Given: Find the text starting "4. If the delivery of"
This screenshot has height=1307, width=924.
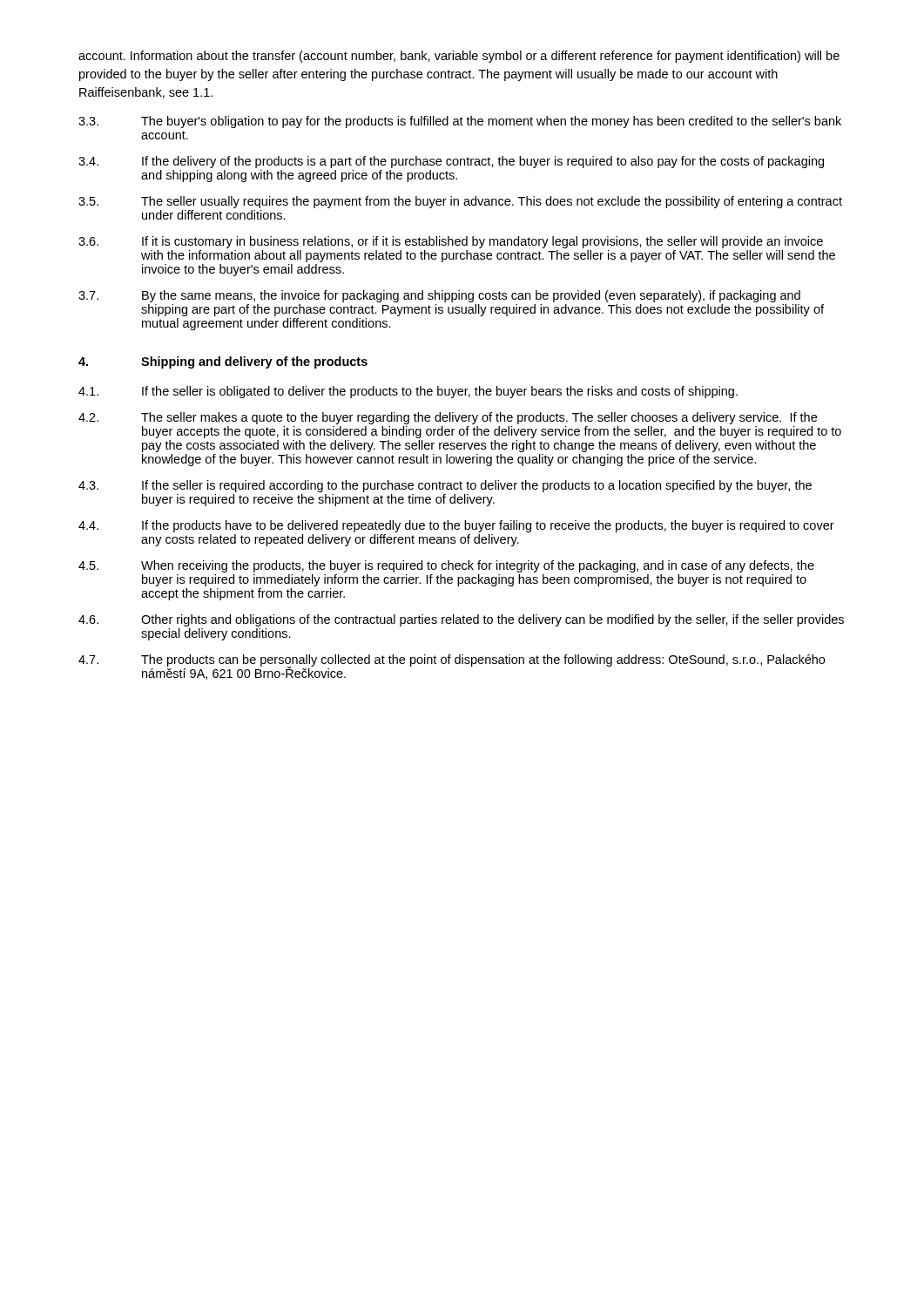Looking at the screenshot, I should tap(462, 168).
